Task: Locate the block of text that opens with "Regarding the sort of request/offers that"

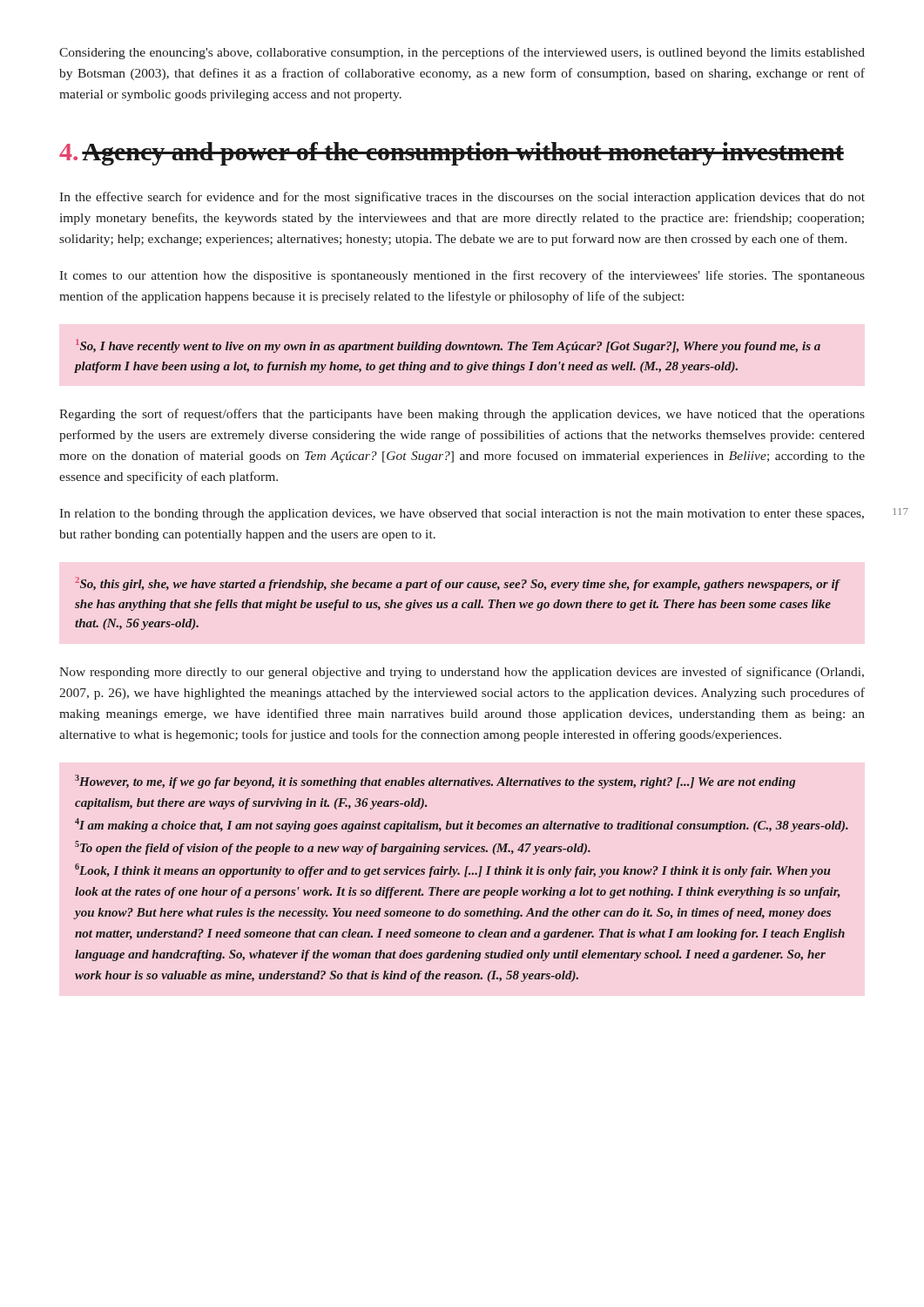Action: click(x=462, y=445)
